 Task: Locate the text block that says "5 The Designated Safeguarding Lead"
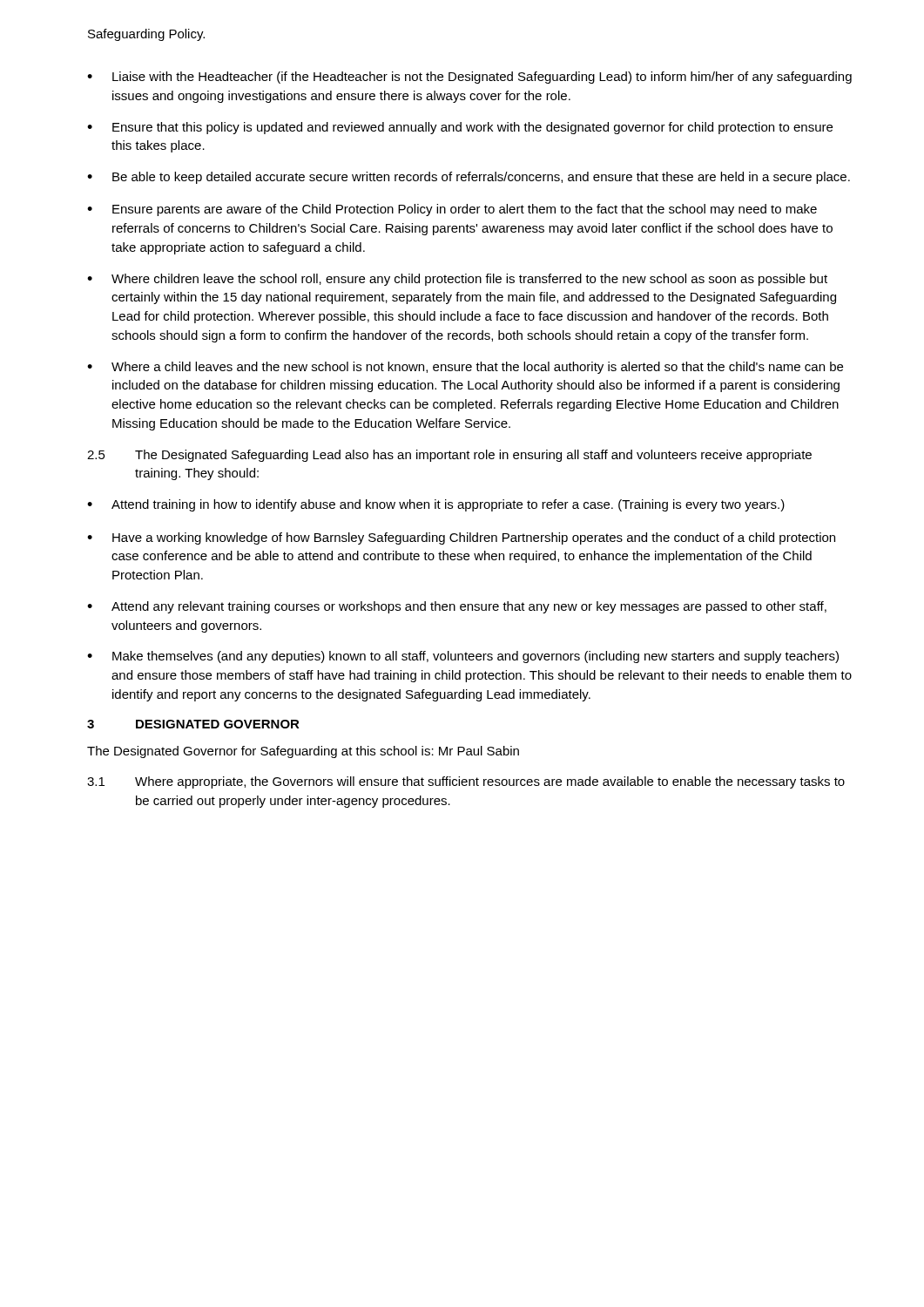point(471,464)
